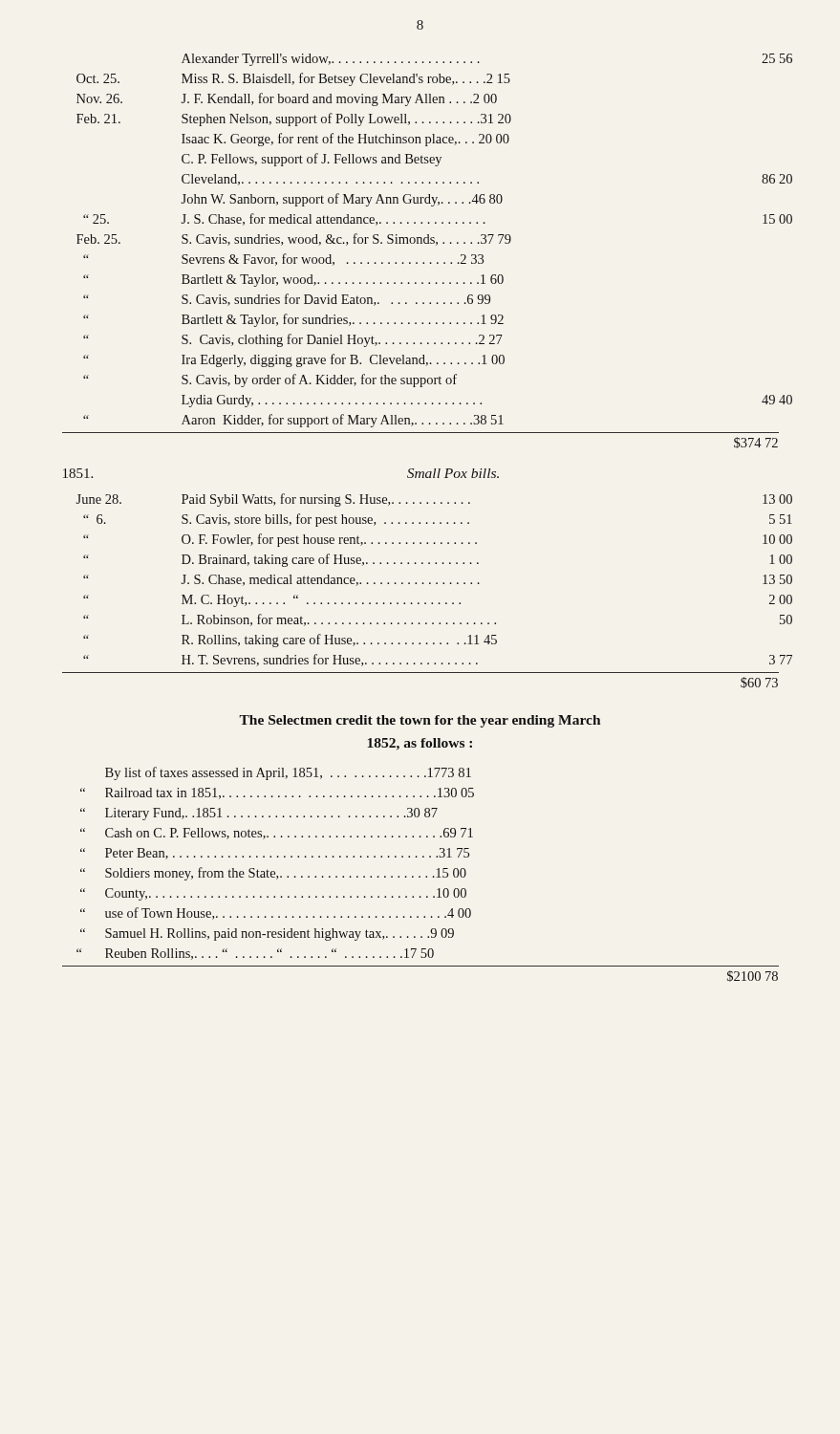Select the region starting "“ Soldiers money, from the State,. . ."
This screenshot has width=840, height=1434.
click(x=434, y=873)
